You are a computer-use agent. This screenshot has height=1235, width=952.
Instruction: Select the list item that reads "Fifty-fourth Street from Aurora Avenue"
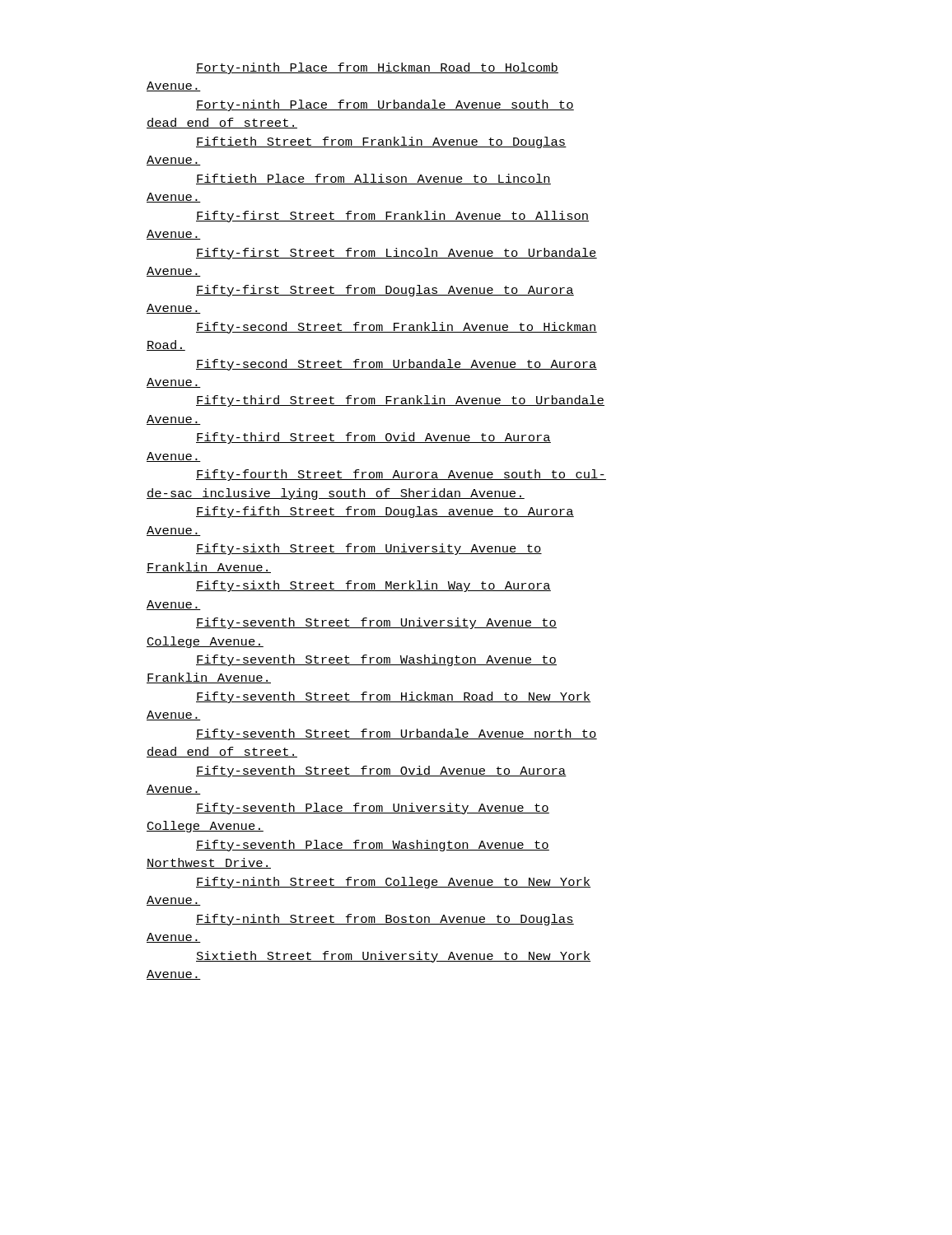[508, 485]
